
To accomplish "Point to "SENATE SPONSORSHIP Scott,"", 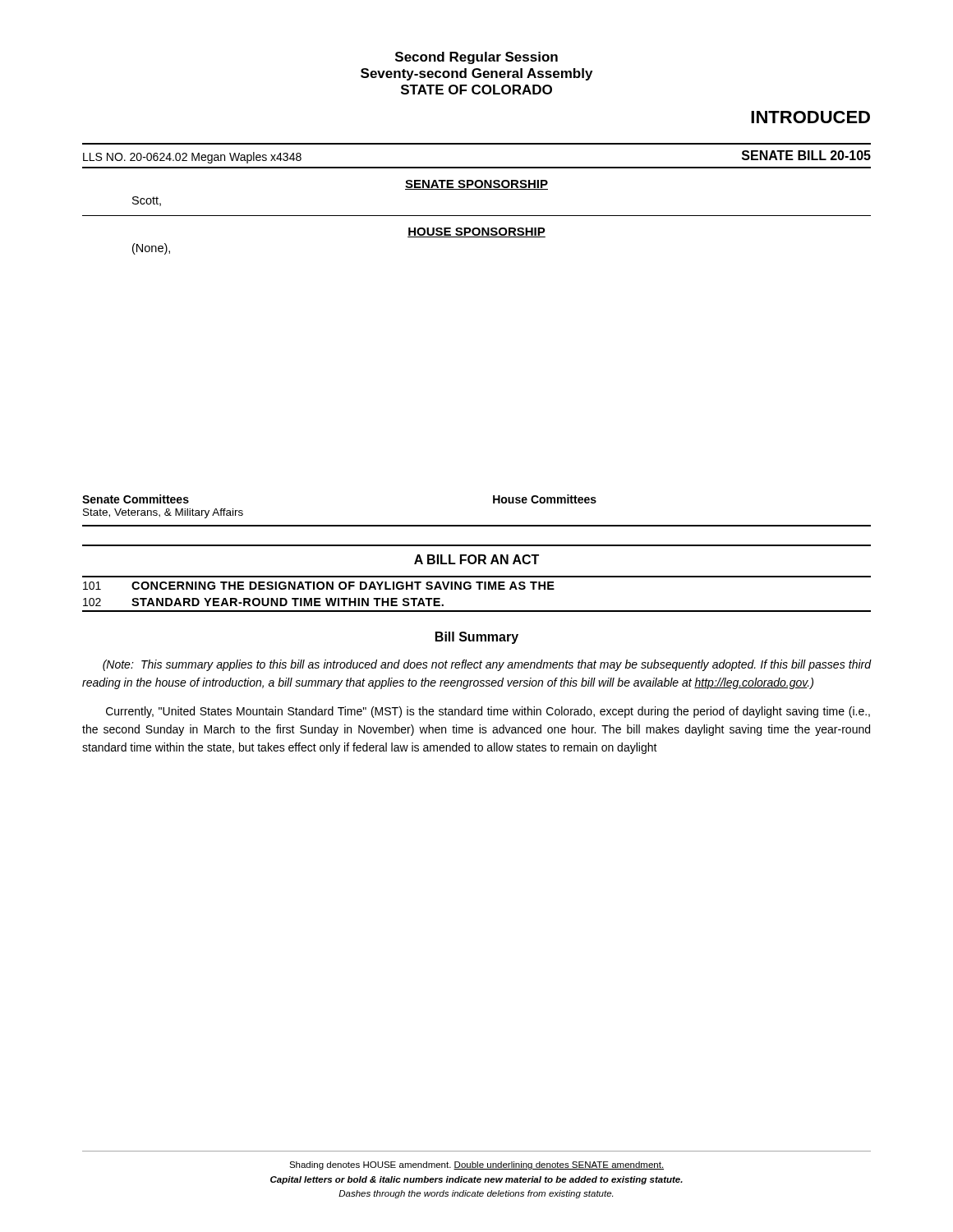I will (476, 196).
